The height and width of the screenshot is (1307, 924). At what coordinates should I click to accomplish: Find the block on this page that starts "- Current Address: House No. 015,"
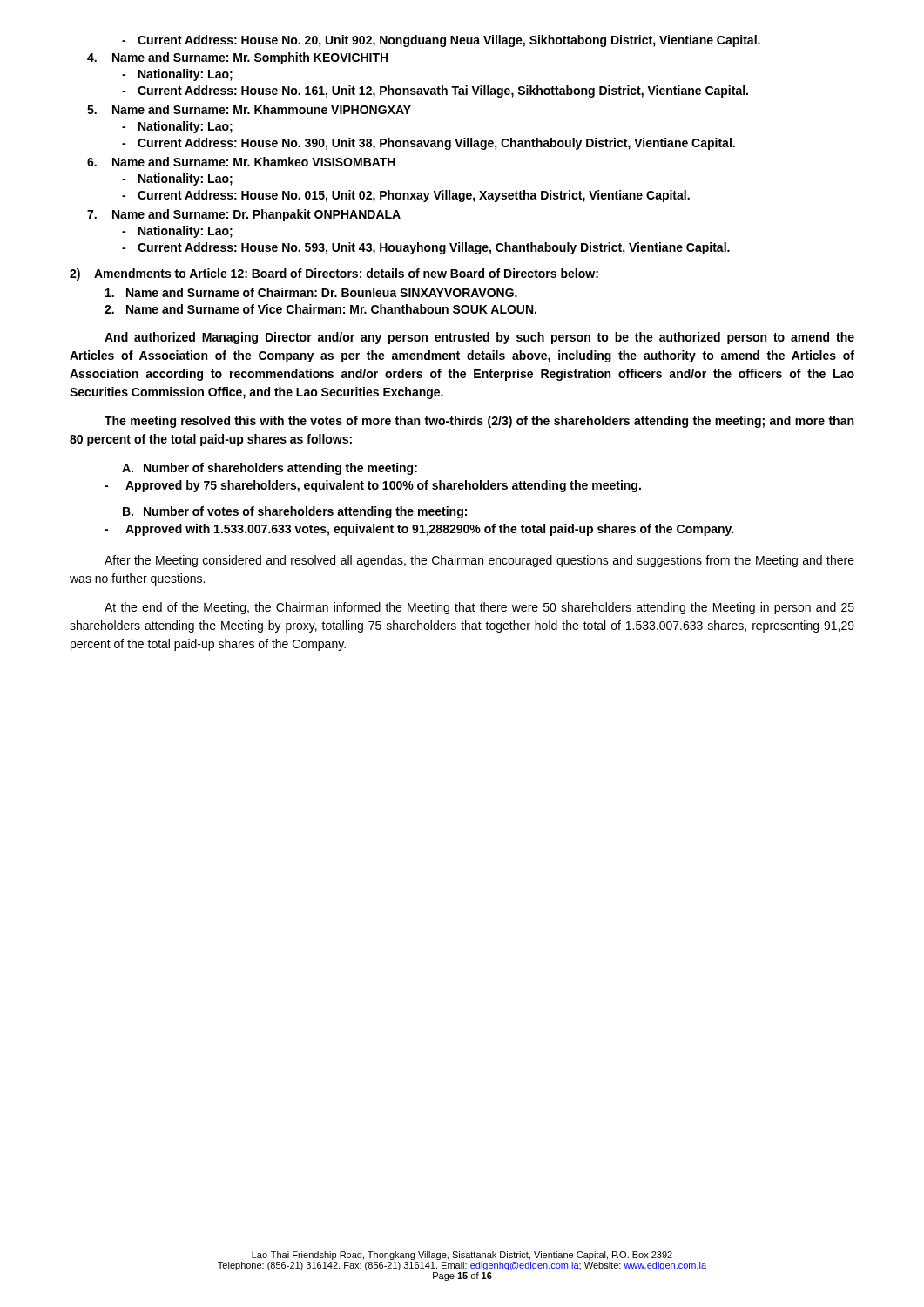coord(406,195)
